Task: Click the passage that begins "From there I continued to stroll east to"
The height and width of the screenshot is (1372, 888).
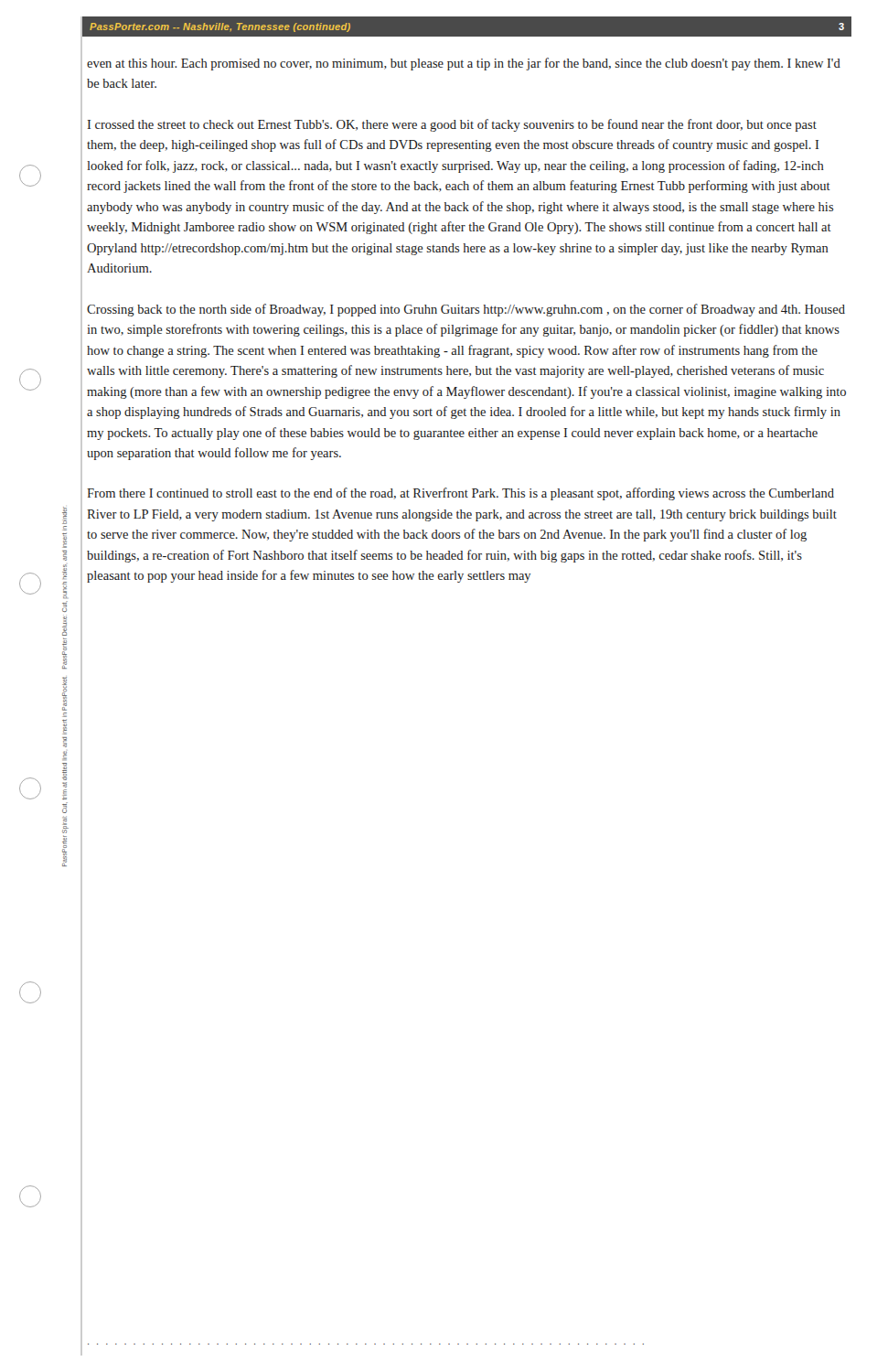Action: (462, 535)
